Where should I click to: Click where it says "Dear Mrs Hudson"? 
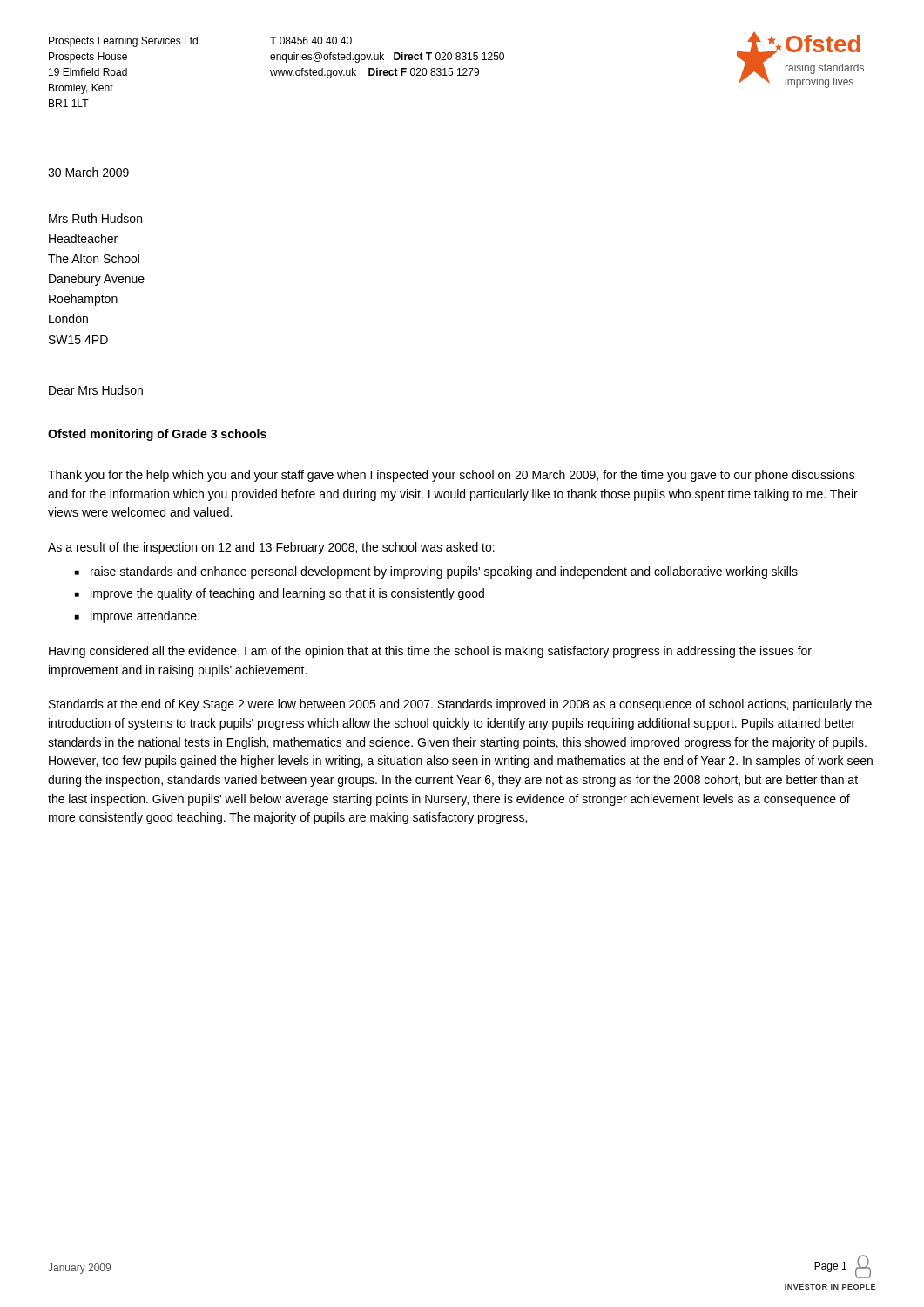[96, 390]
